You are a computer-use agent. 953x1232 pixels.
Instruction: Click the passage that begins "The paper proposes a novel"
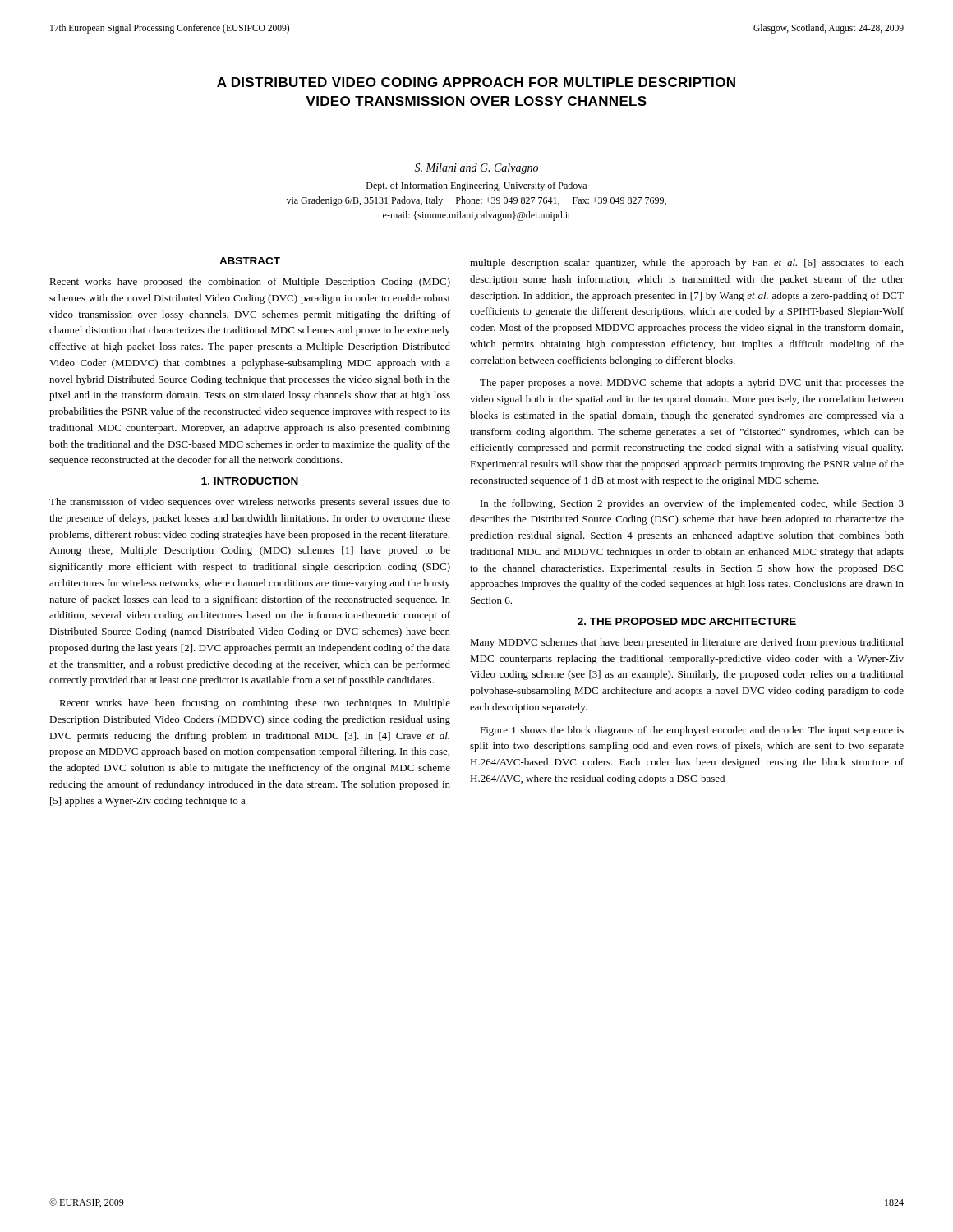click(x=687, y=431)
